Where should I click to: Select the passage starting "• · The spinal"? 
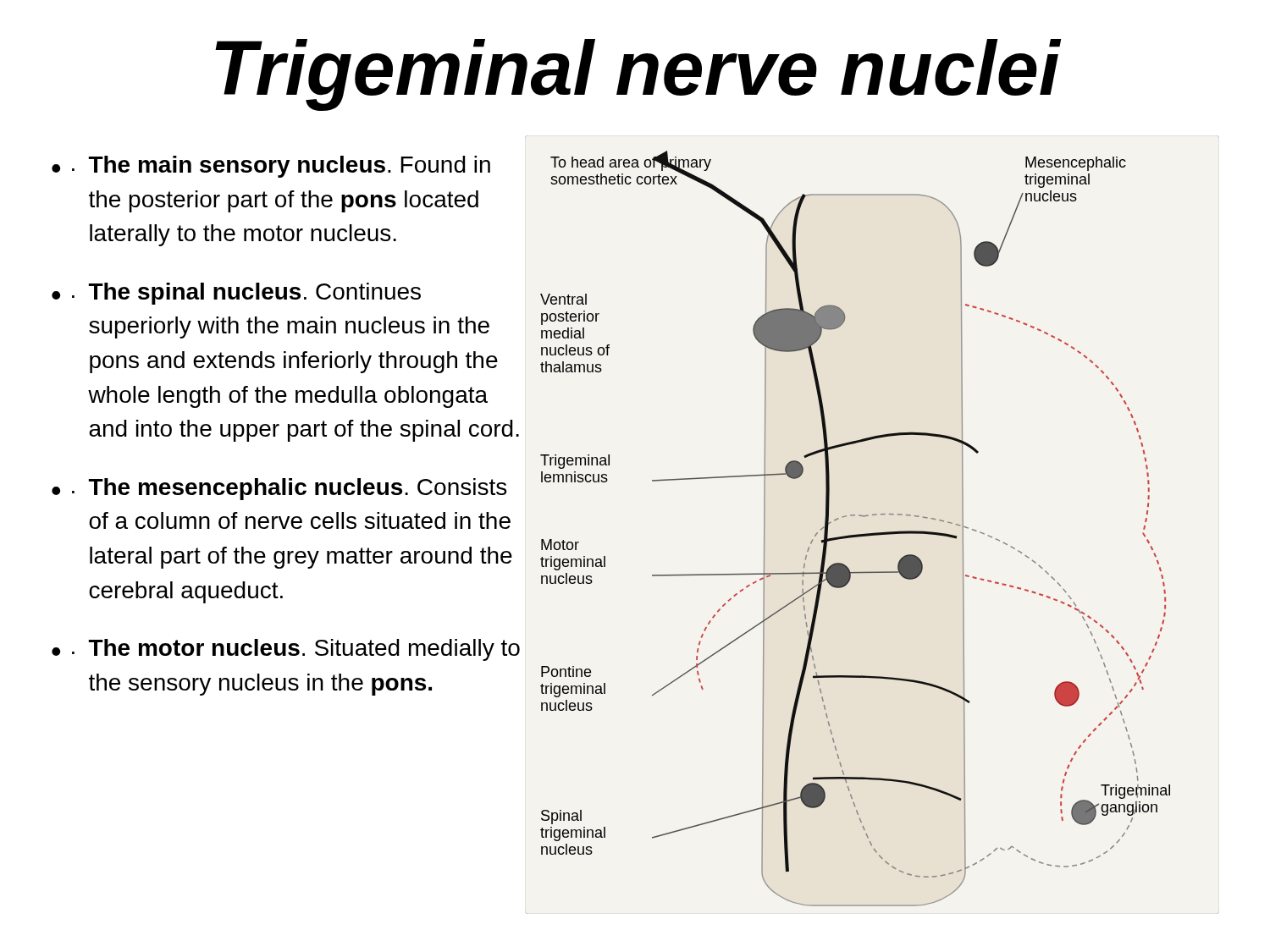tap(288, 361)
